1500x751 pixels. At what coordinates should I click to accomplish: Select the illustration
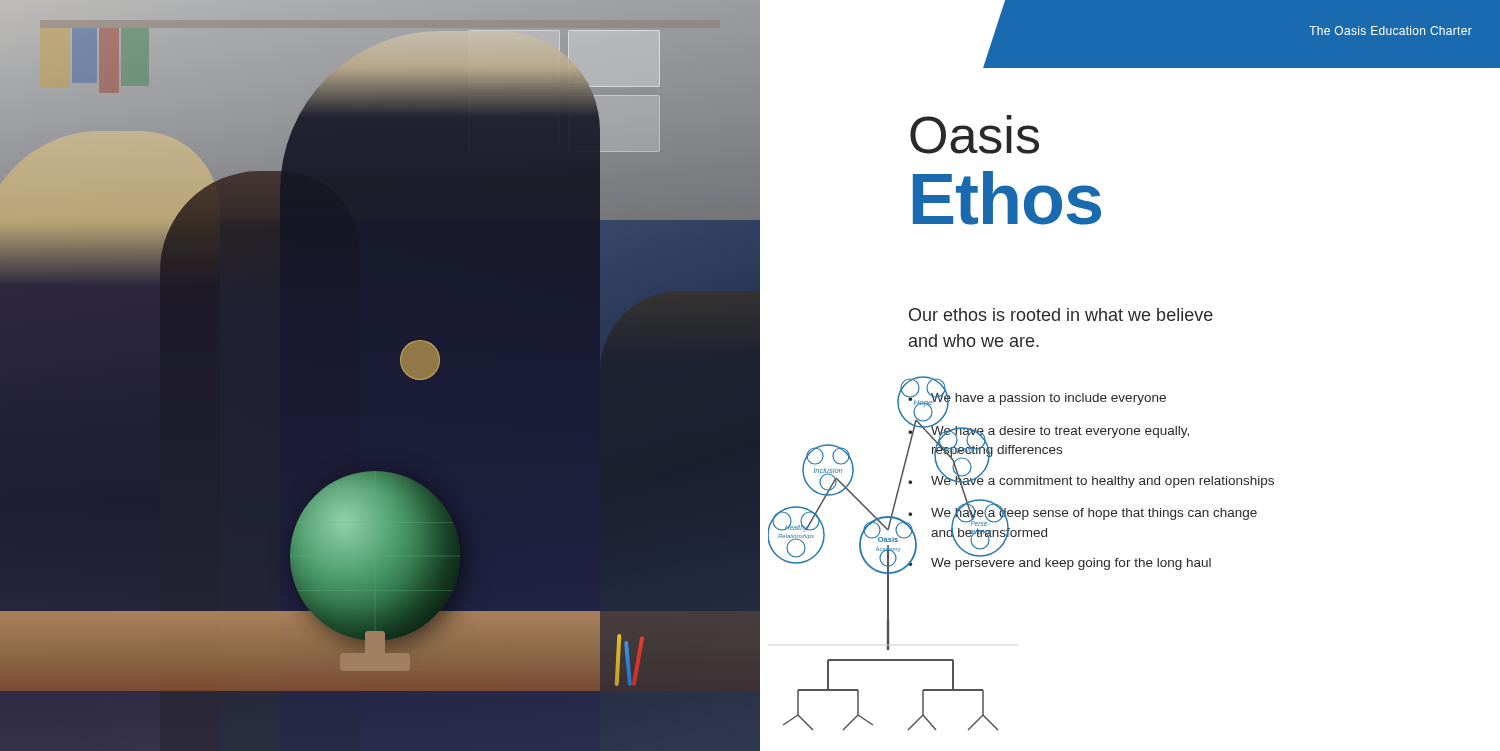(908, 535)
